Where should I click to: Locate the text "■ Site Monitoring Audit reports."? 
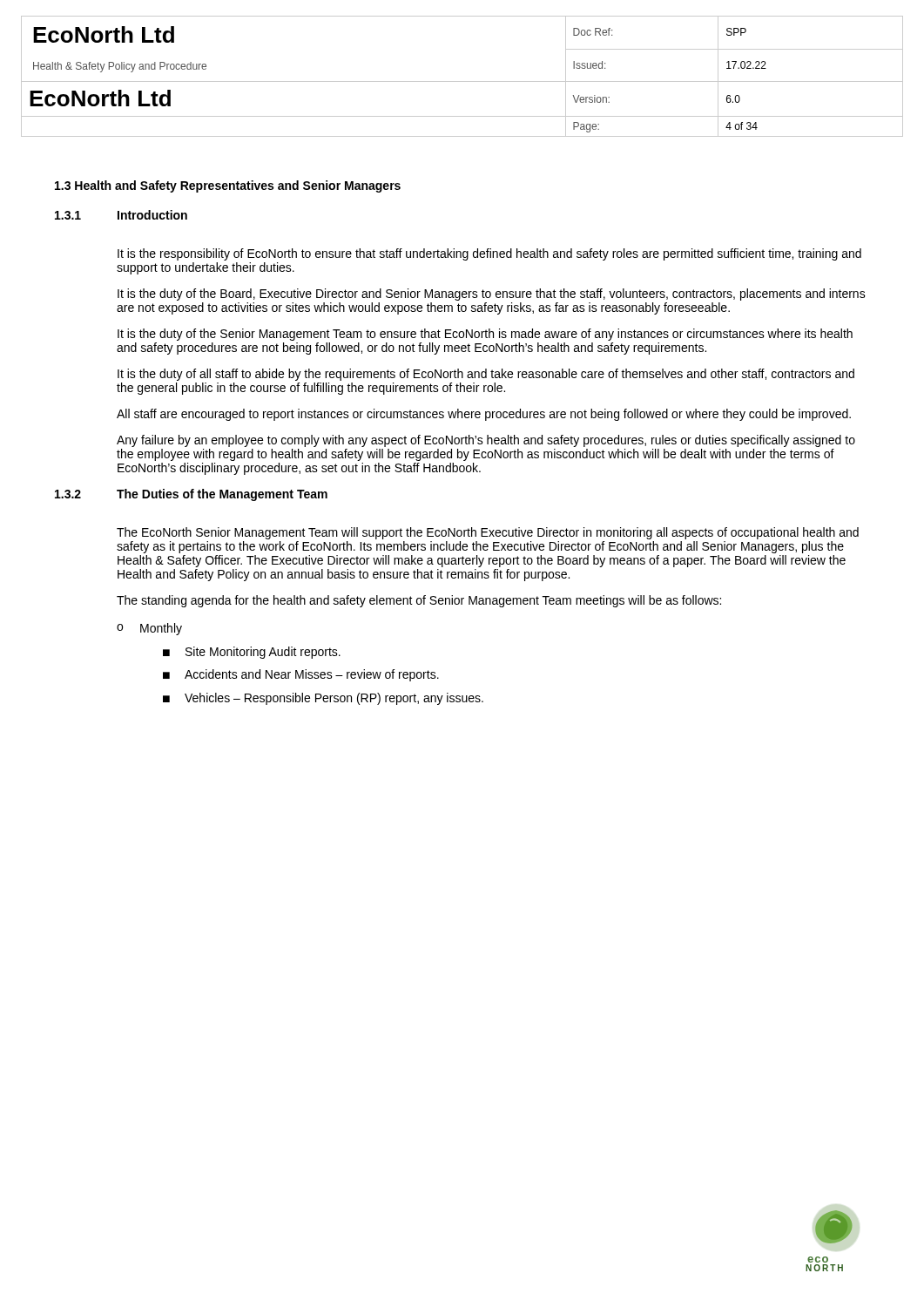point(252,653)
